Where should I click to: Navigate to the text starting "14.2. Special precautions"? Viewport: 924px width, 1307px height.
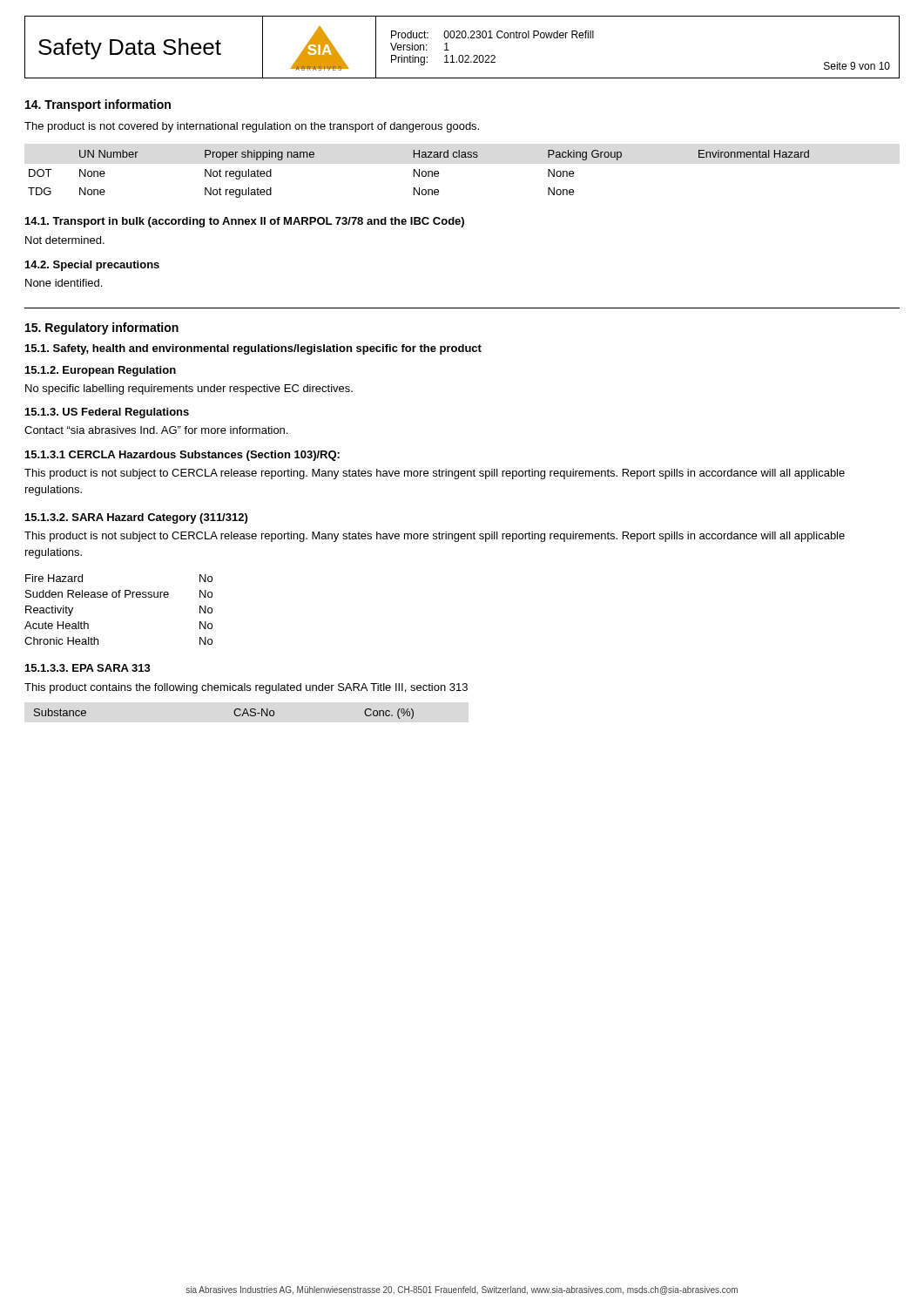[92, 264]
